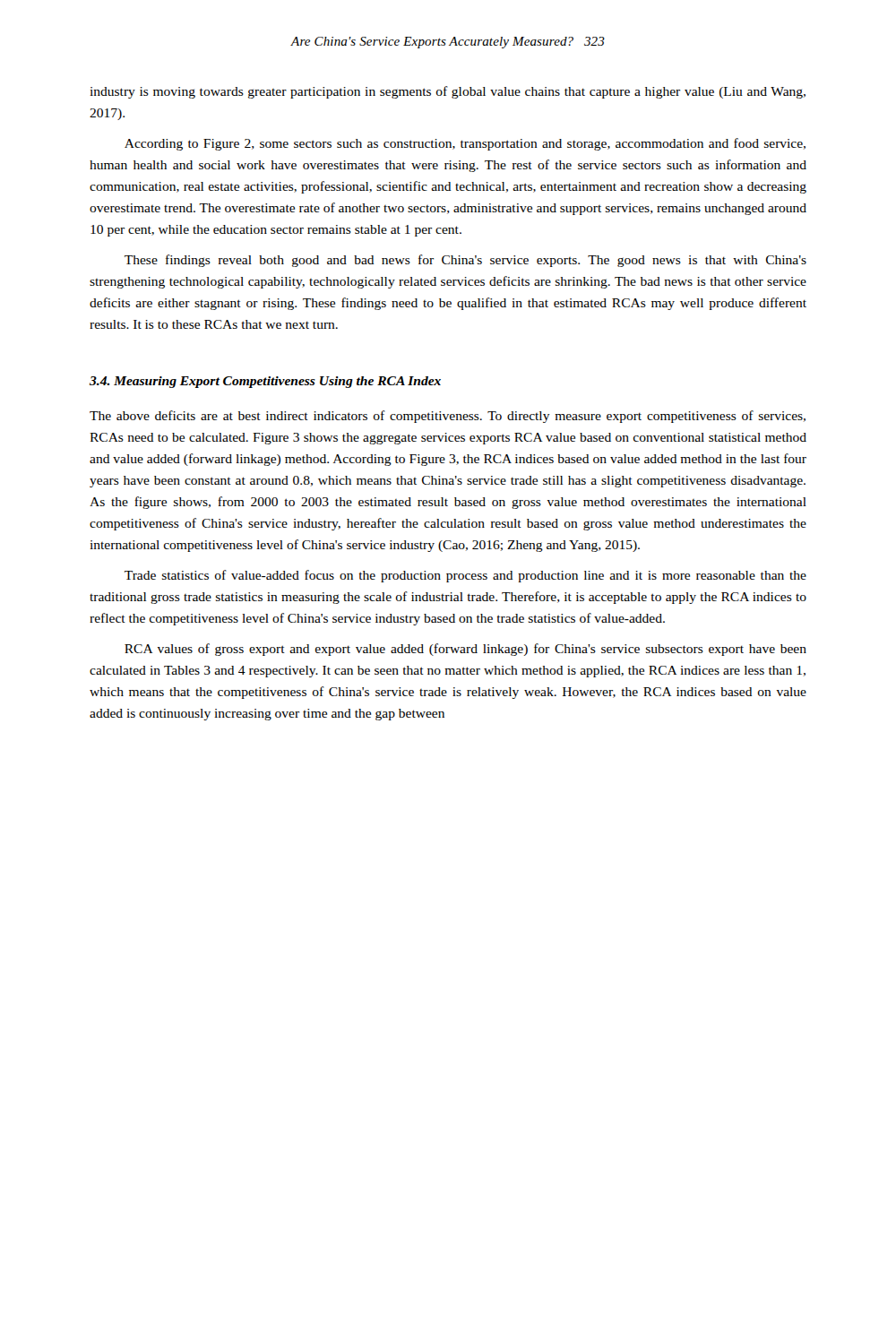Click the passage that begins "industry is moving towards greater"
This screenshot has width=896, height=1344.
tap(448, 102)
